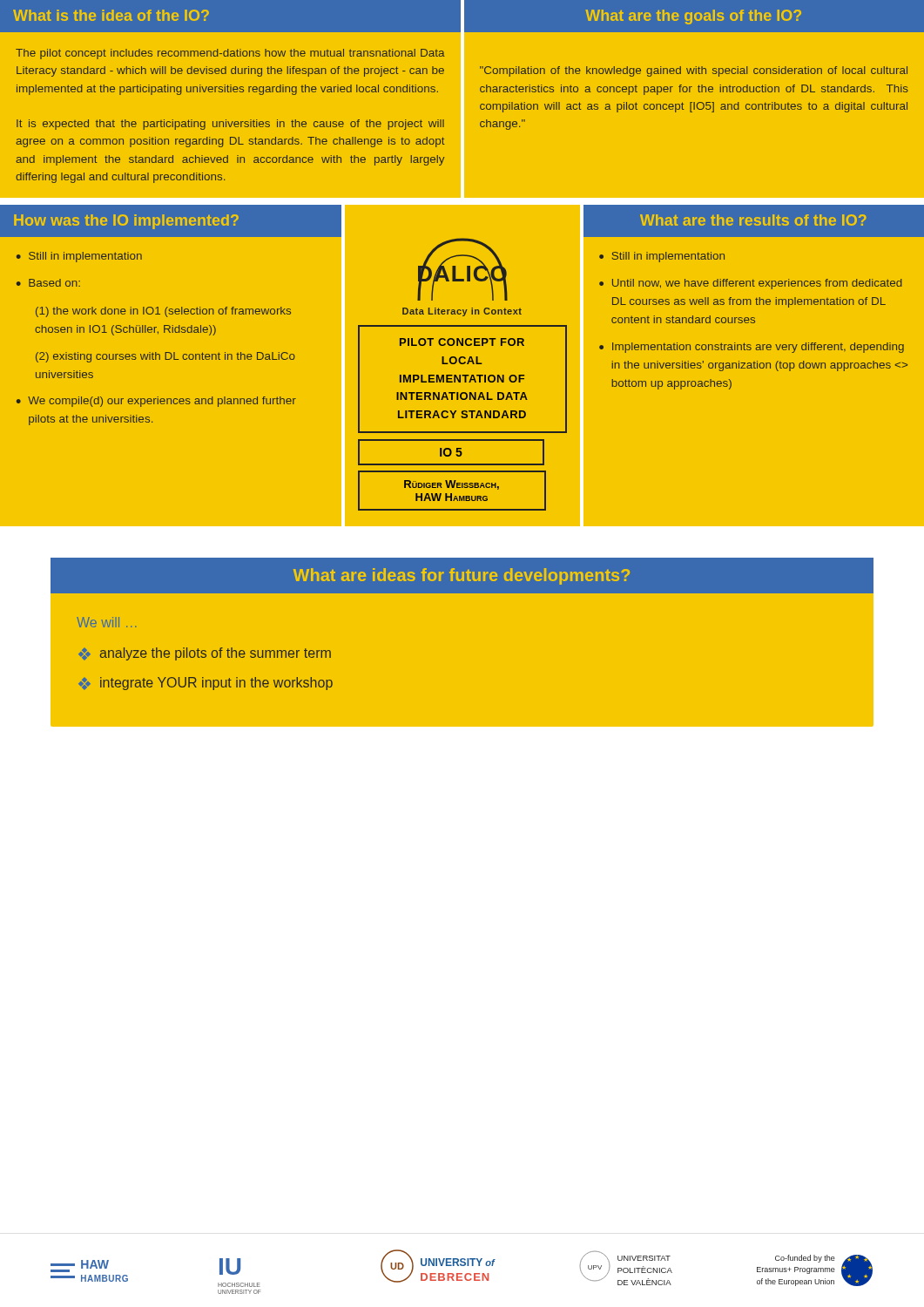Screen dimensions: 1307x924
Task: Find the list item containing "❖ analyze the pilots of the summer"
Action: [x=204, y=654]
